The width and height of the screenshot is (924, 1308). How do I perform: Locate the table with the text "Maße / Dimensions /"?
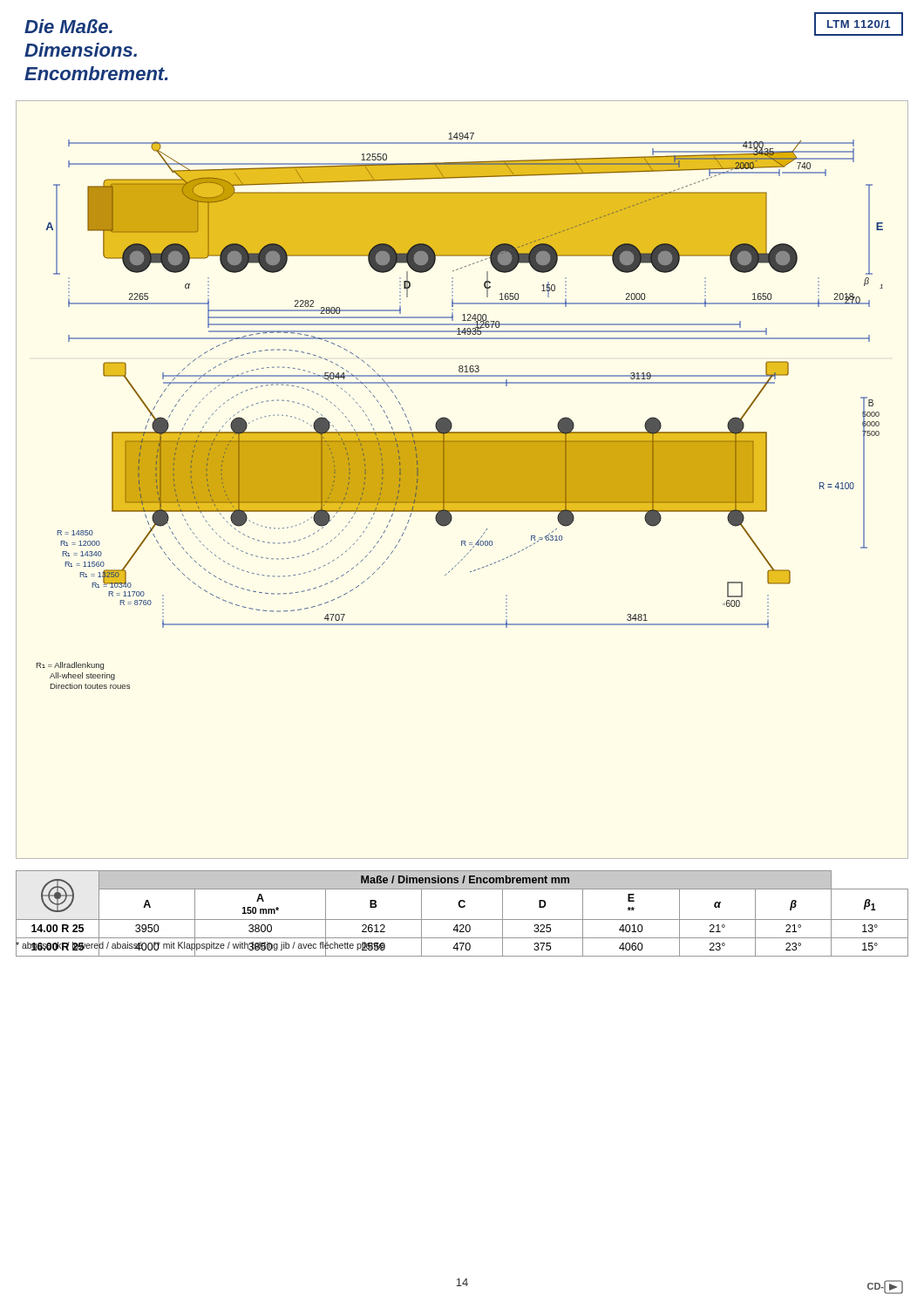pos(462,913)
